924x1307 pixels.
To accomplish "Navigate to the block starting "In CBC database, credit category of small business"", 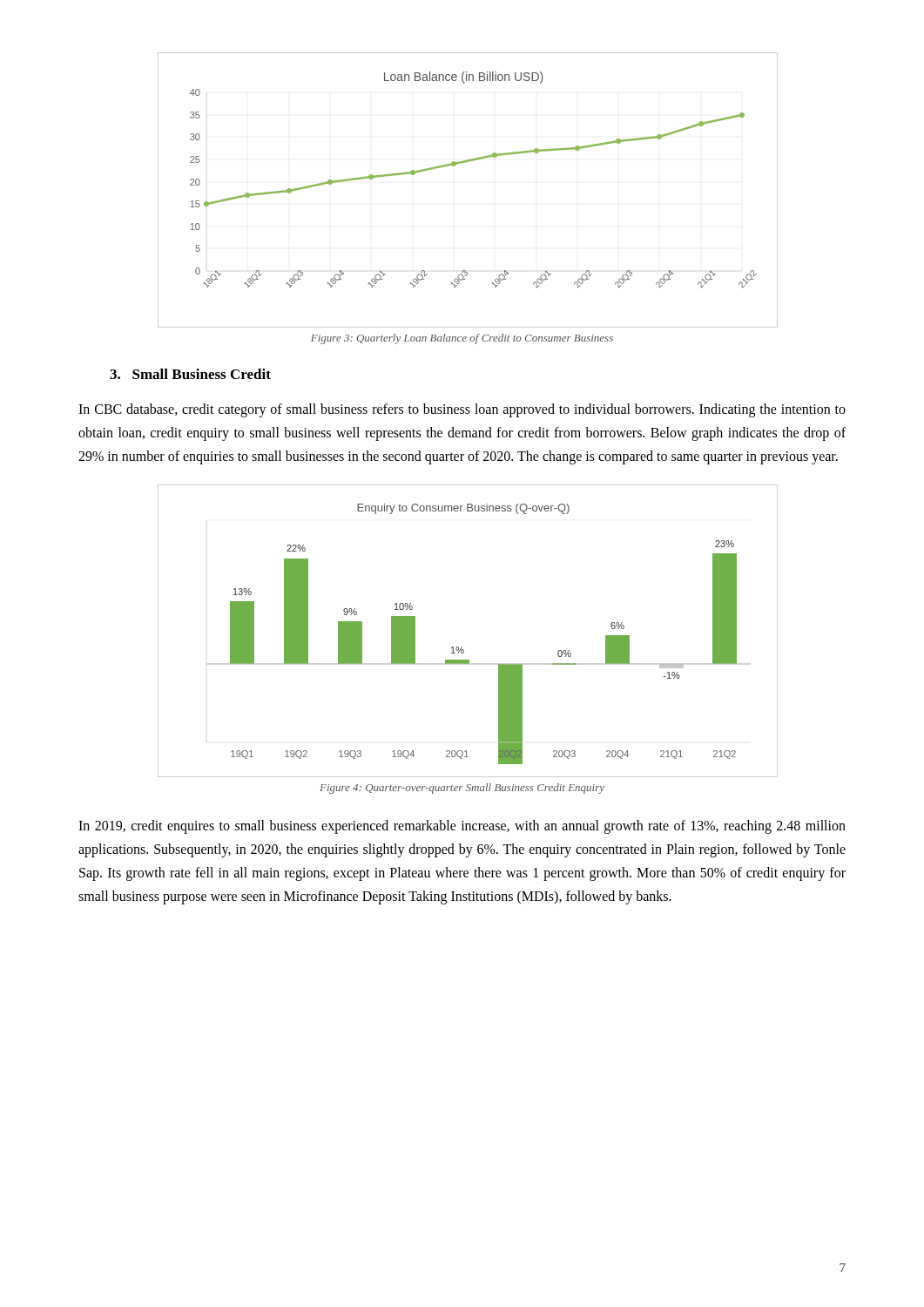I will coord(462,433).
